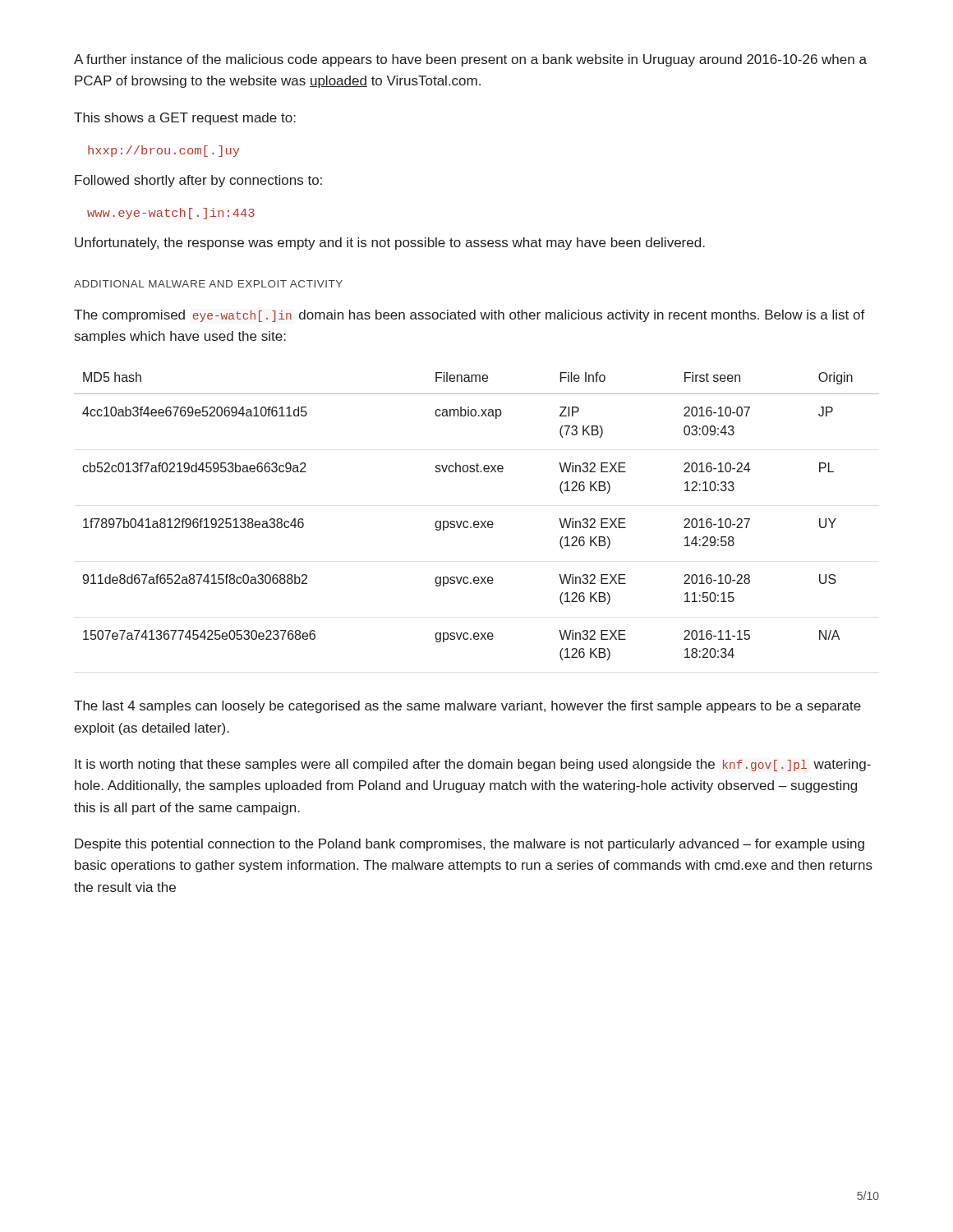
Task: Point to the block beginning "It is worth noting"
Action: pos(473,786)
